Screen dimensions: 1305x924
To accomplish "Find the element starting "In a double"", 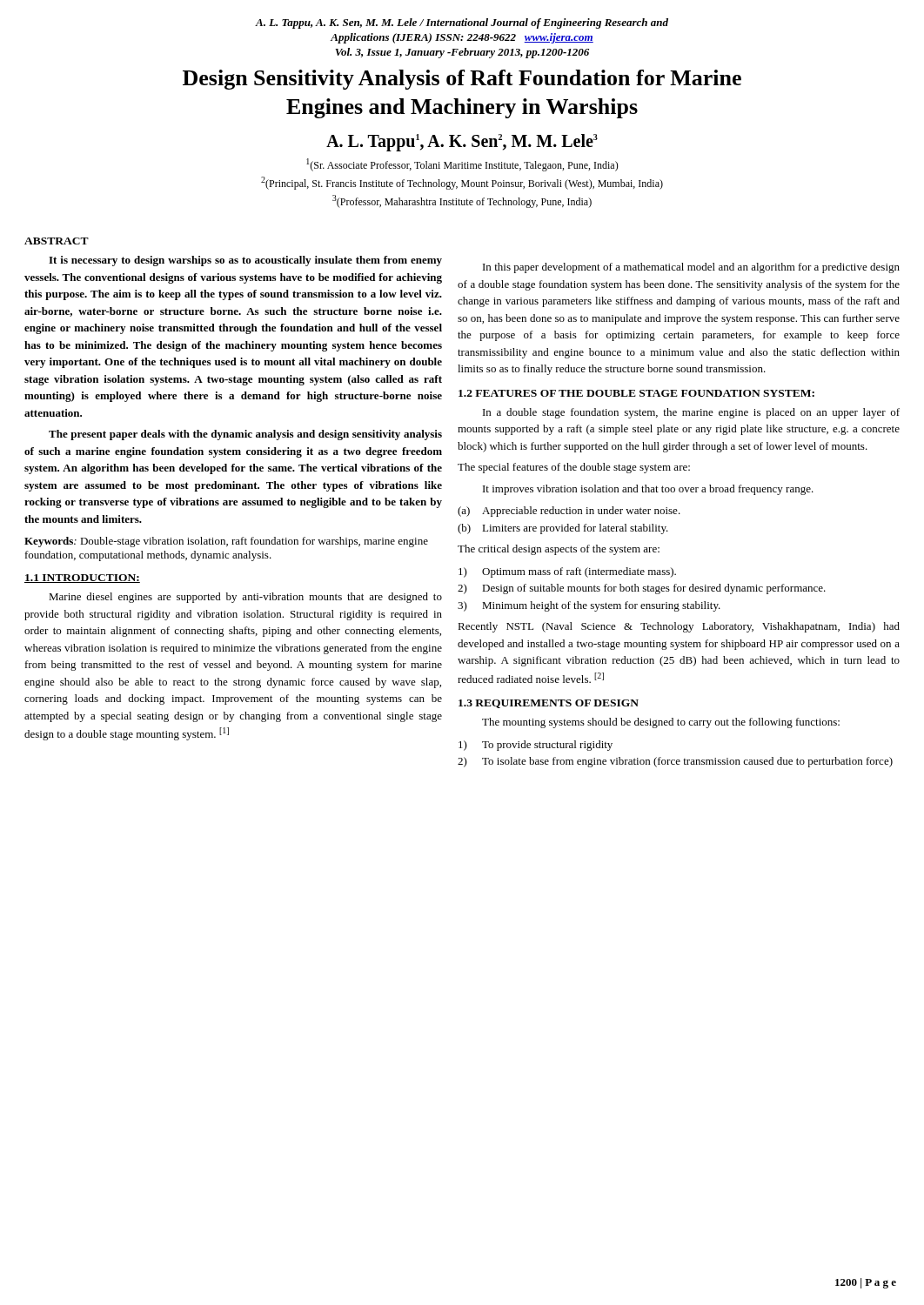I will (x=679, y=450).
